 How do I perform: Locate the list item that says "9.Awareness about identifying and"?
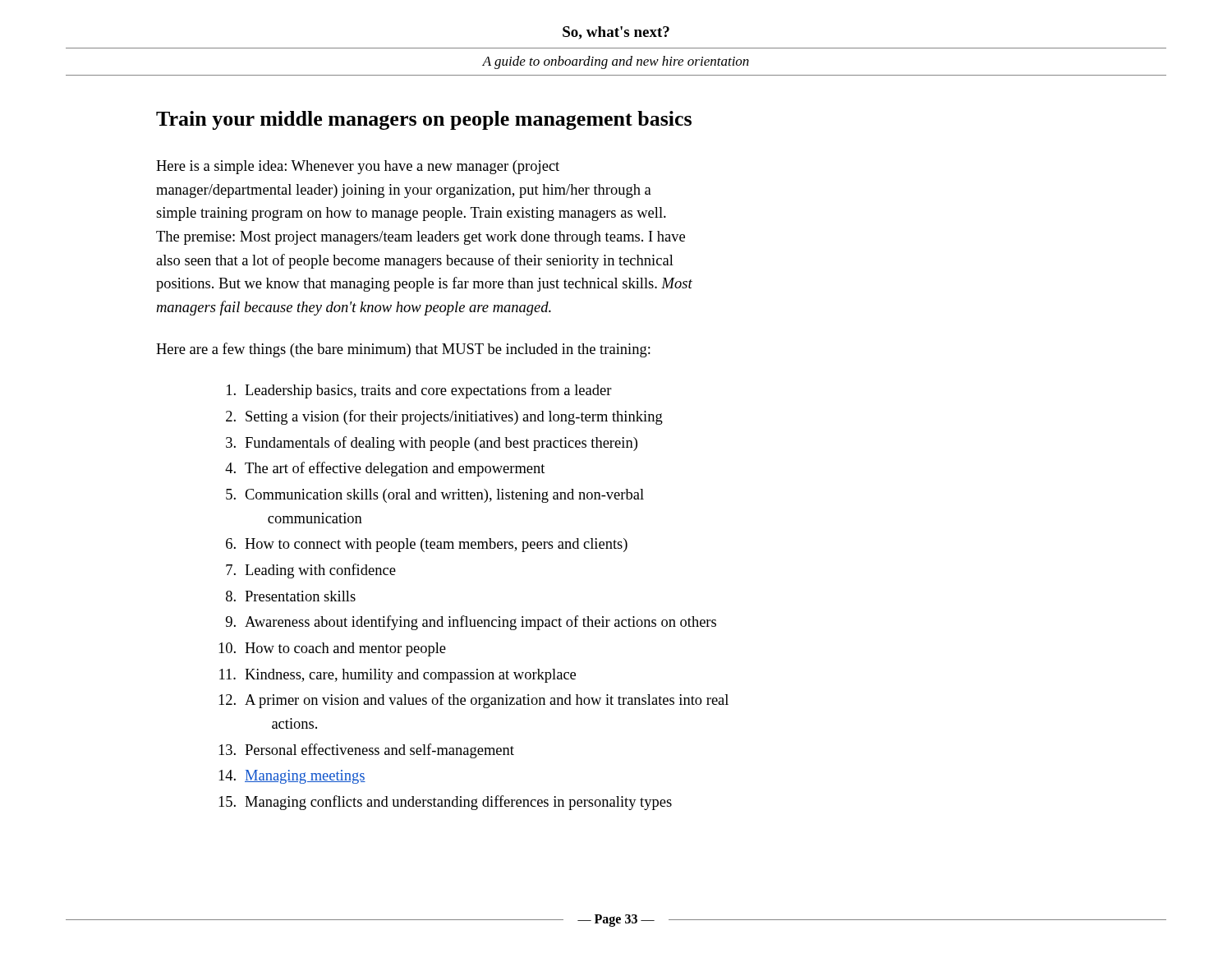click(x=641, y=623)
